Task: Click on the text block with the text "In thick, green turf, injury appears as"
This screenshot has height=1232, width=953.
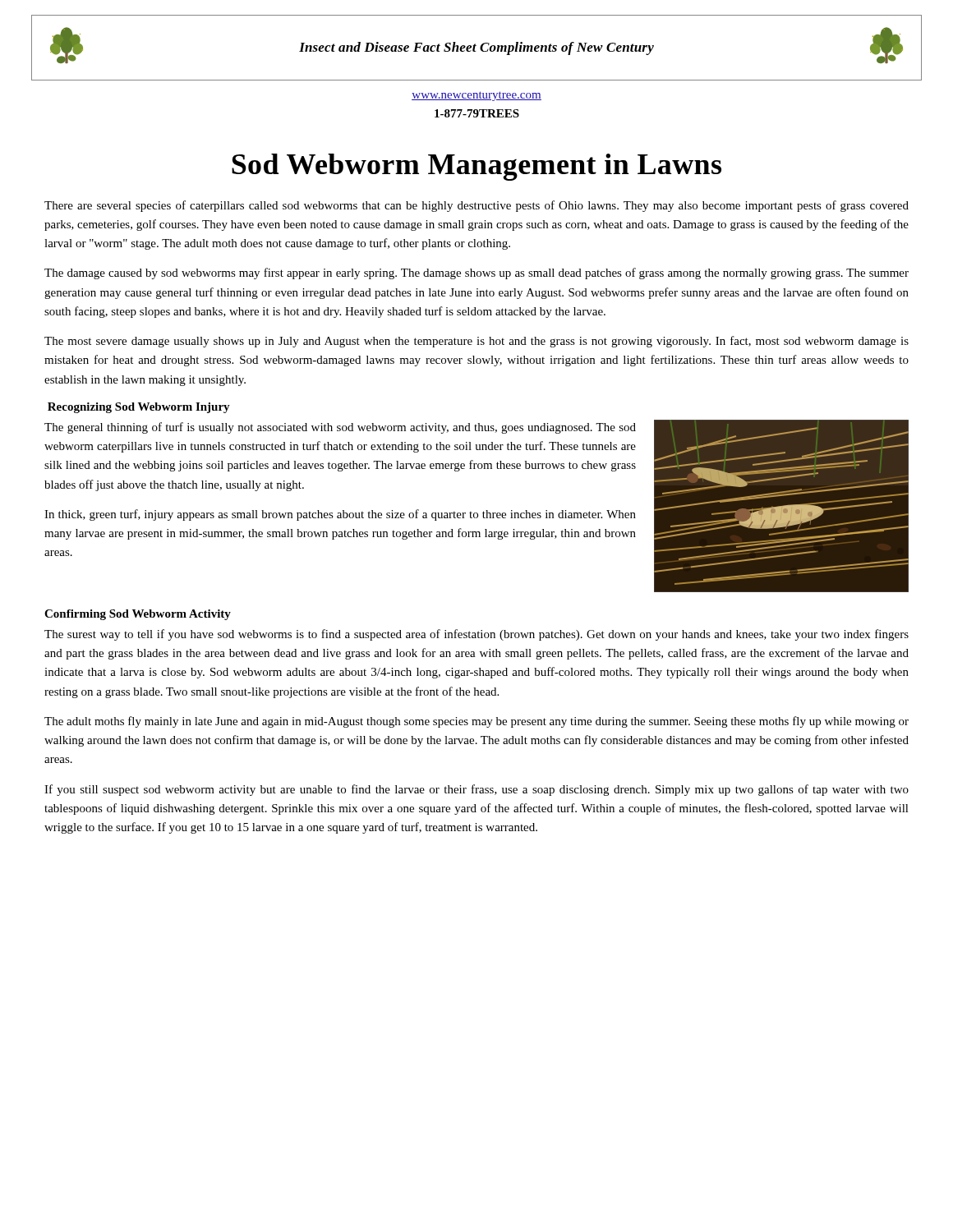Action: (340, 534)
